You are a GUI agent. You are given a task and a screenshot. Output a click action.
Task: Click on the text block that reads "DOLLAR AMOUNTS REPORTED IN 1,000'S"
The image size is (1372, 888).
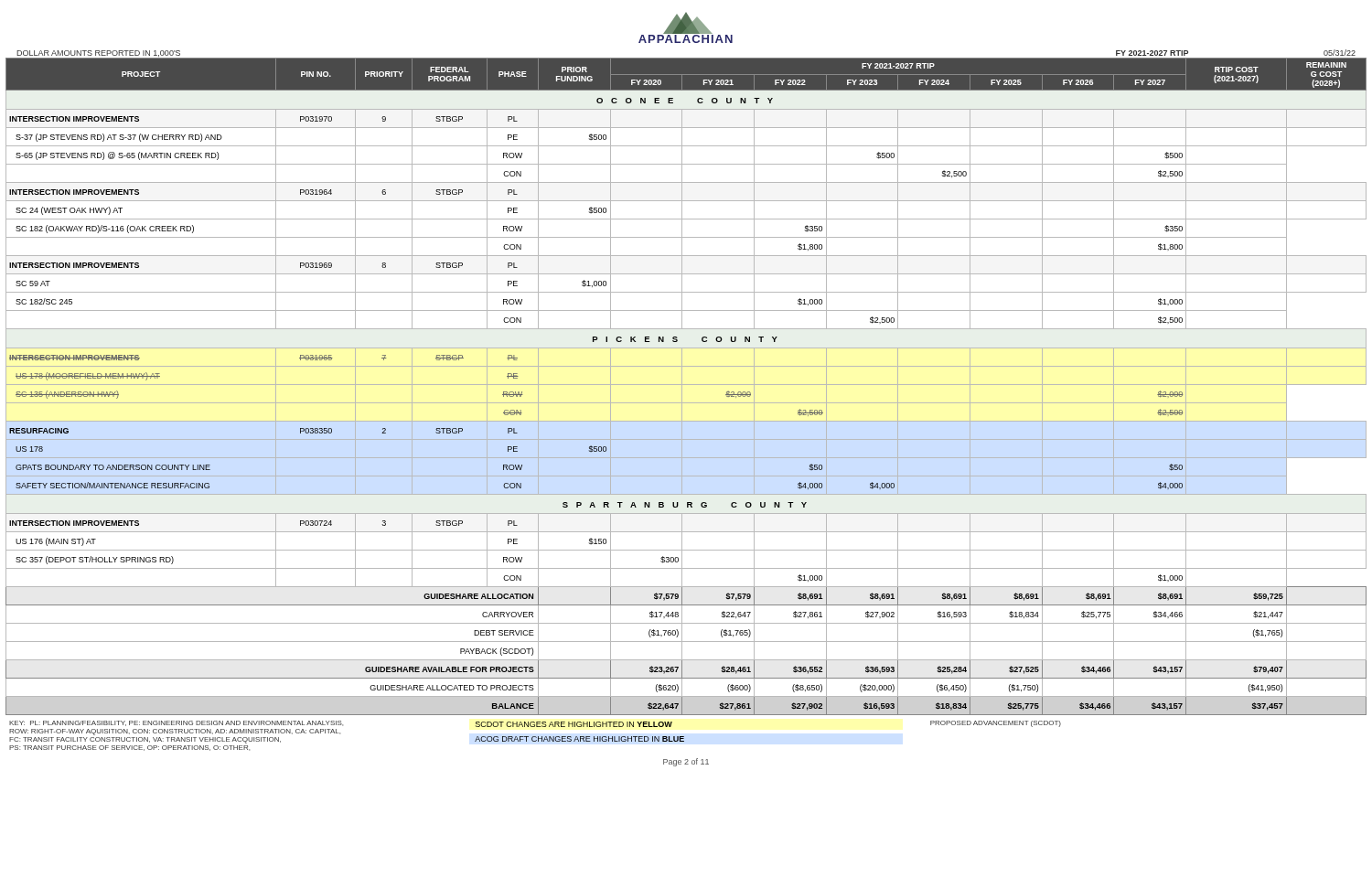coord(686,53)
